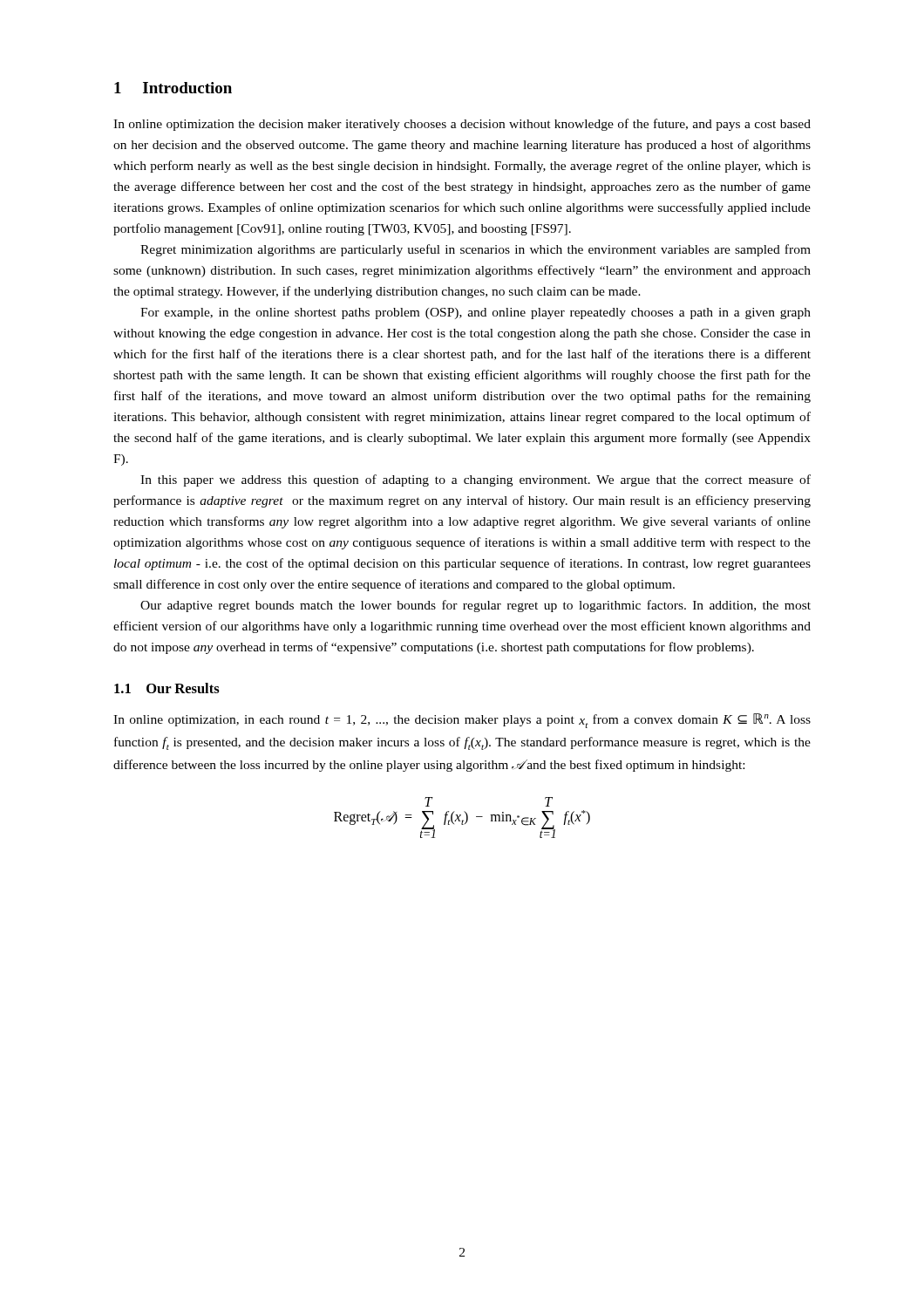
Task: Point to the passage starting "In online optimization the decision maker iteratively chooses"
Action: click(x=462, y=386)
